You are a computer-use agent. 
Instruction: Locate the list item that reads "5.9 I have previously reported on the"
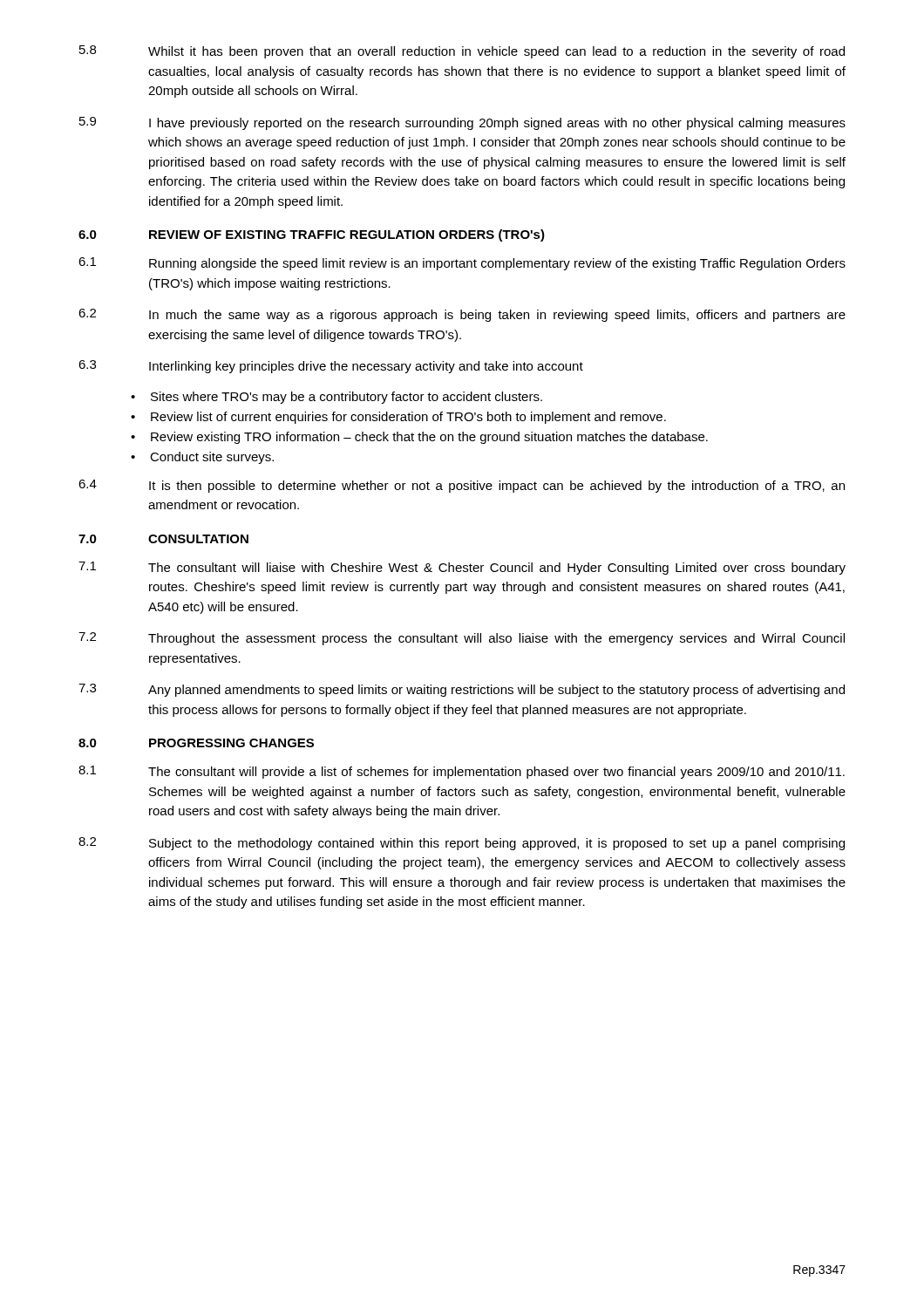[x=462, y=162]
